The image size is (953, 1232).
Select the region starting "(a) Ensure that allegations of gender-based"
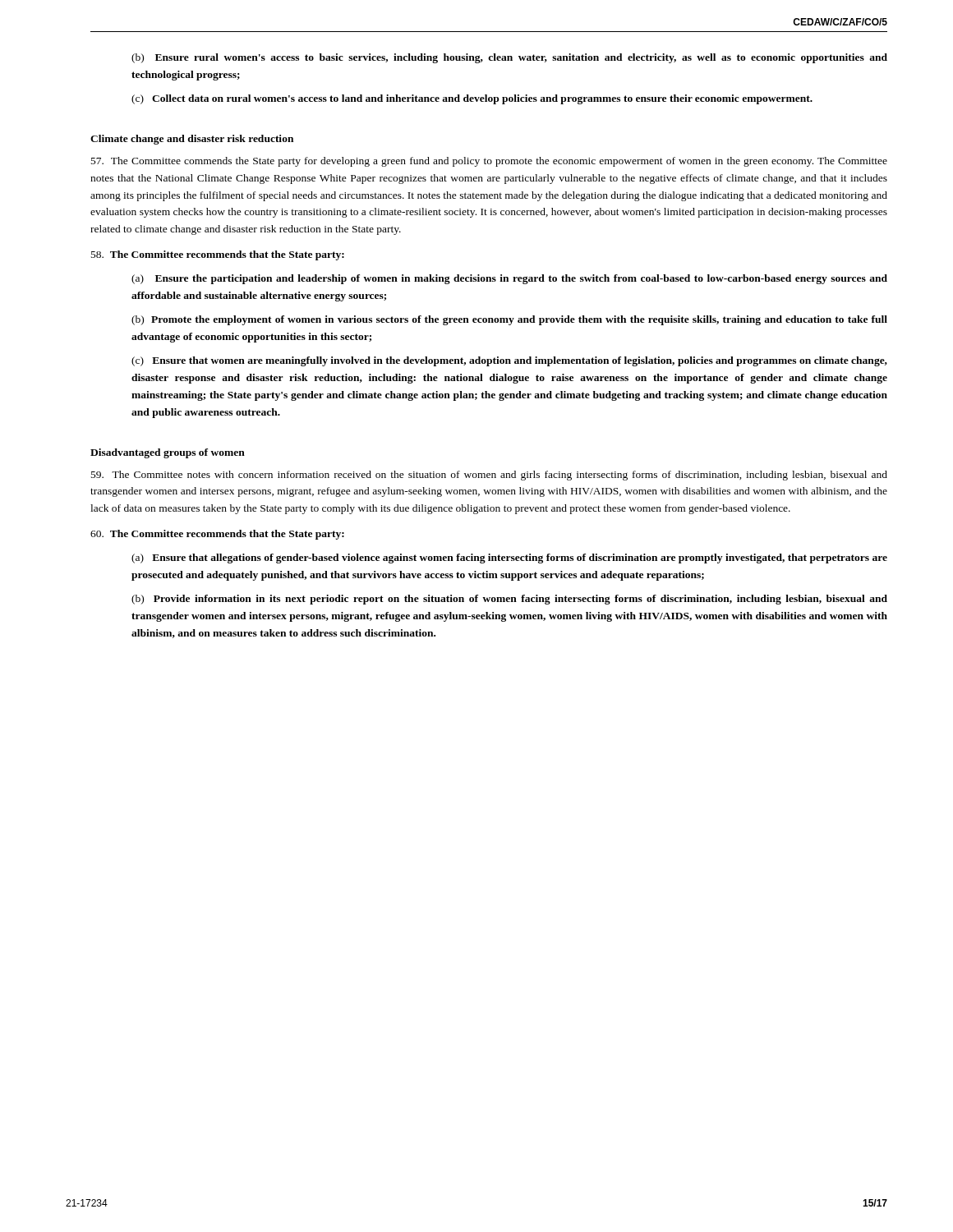(509, 566)
